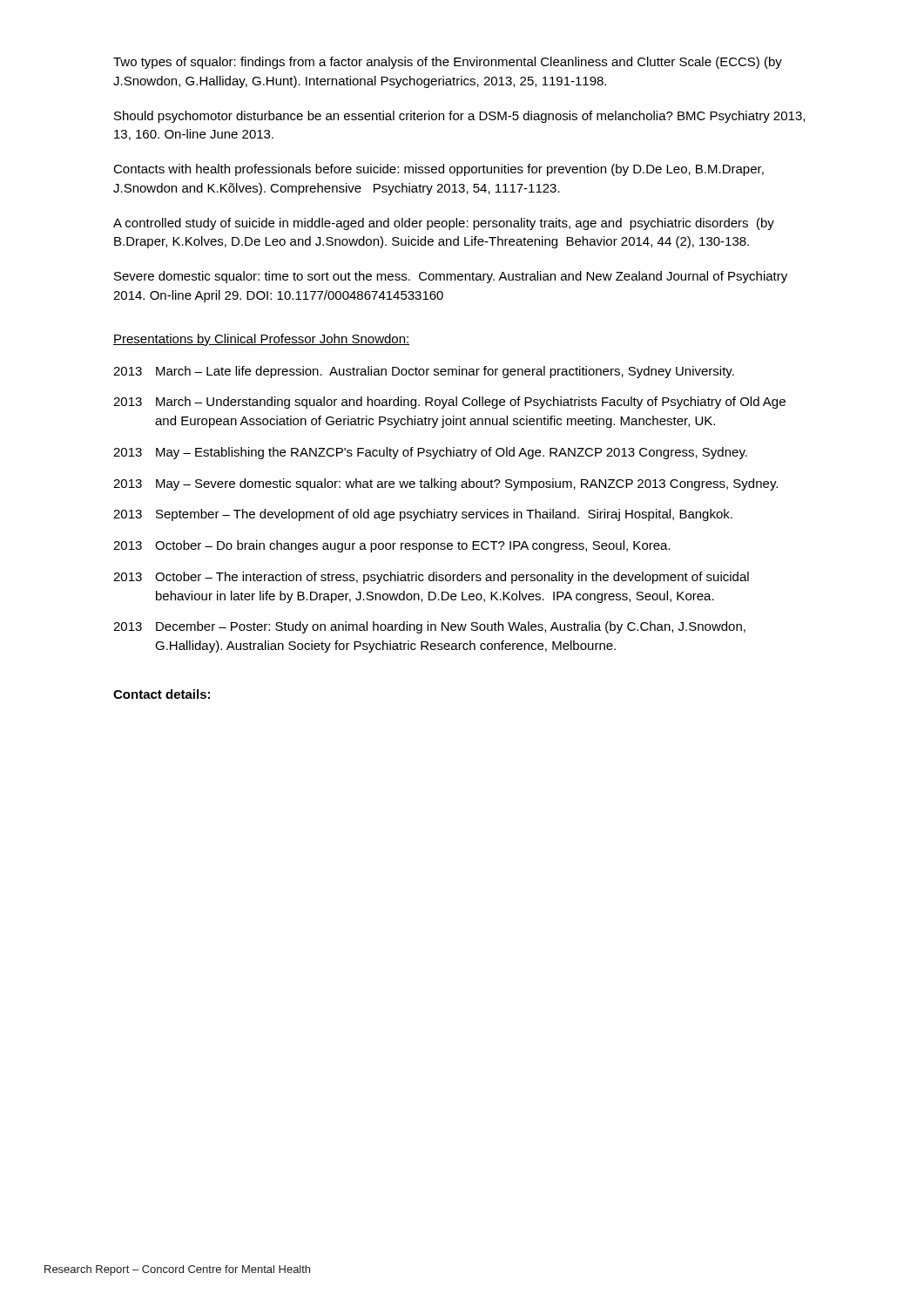Select the passage starting "2013March – Late life depression."
Viewport: 924px width, 1307px height.
pos(460,371)
